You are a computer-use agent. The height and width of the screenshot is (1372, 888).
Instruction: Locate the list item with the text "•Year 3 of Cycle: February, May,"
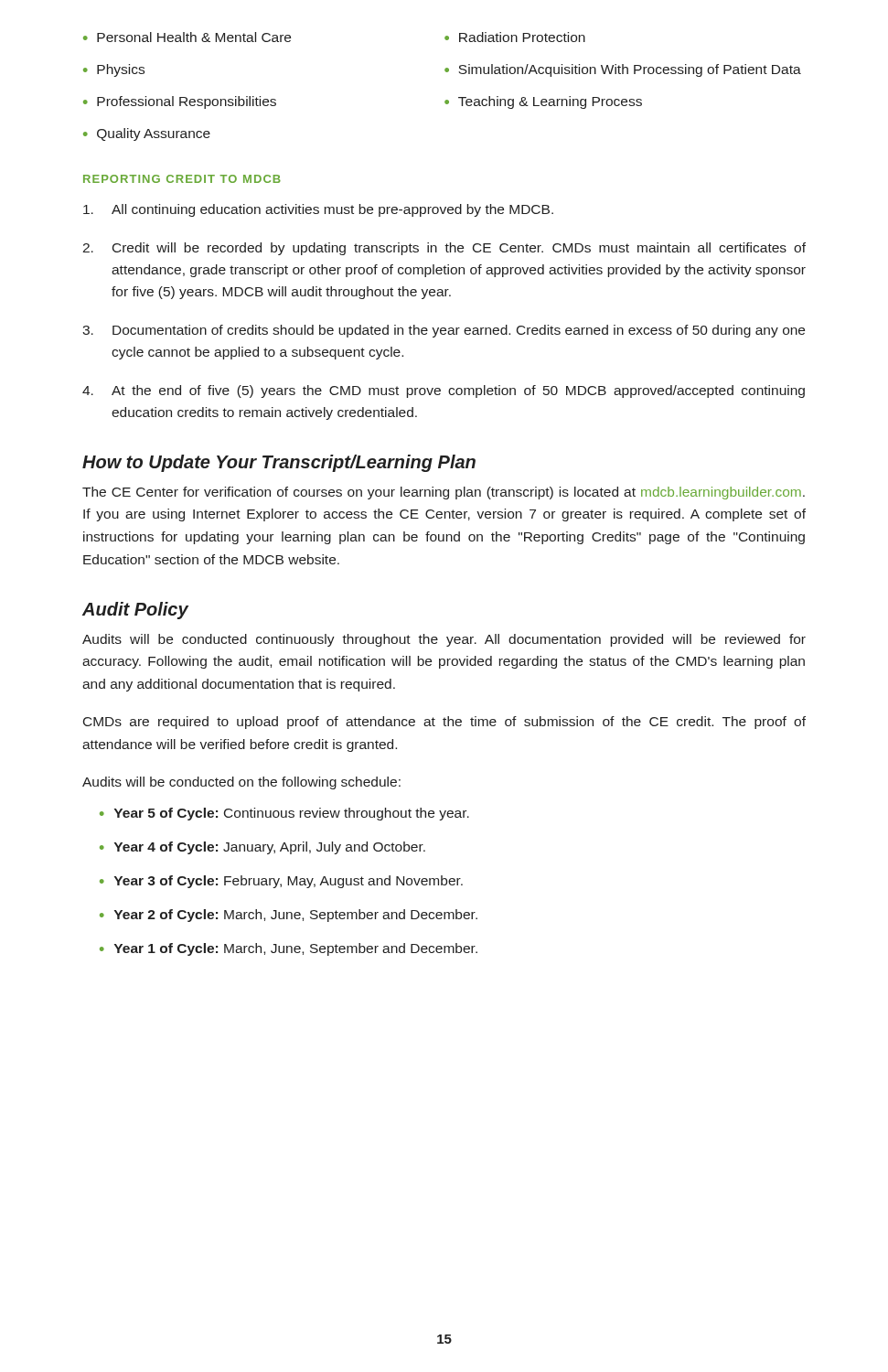[281, 883]
